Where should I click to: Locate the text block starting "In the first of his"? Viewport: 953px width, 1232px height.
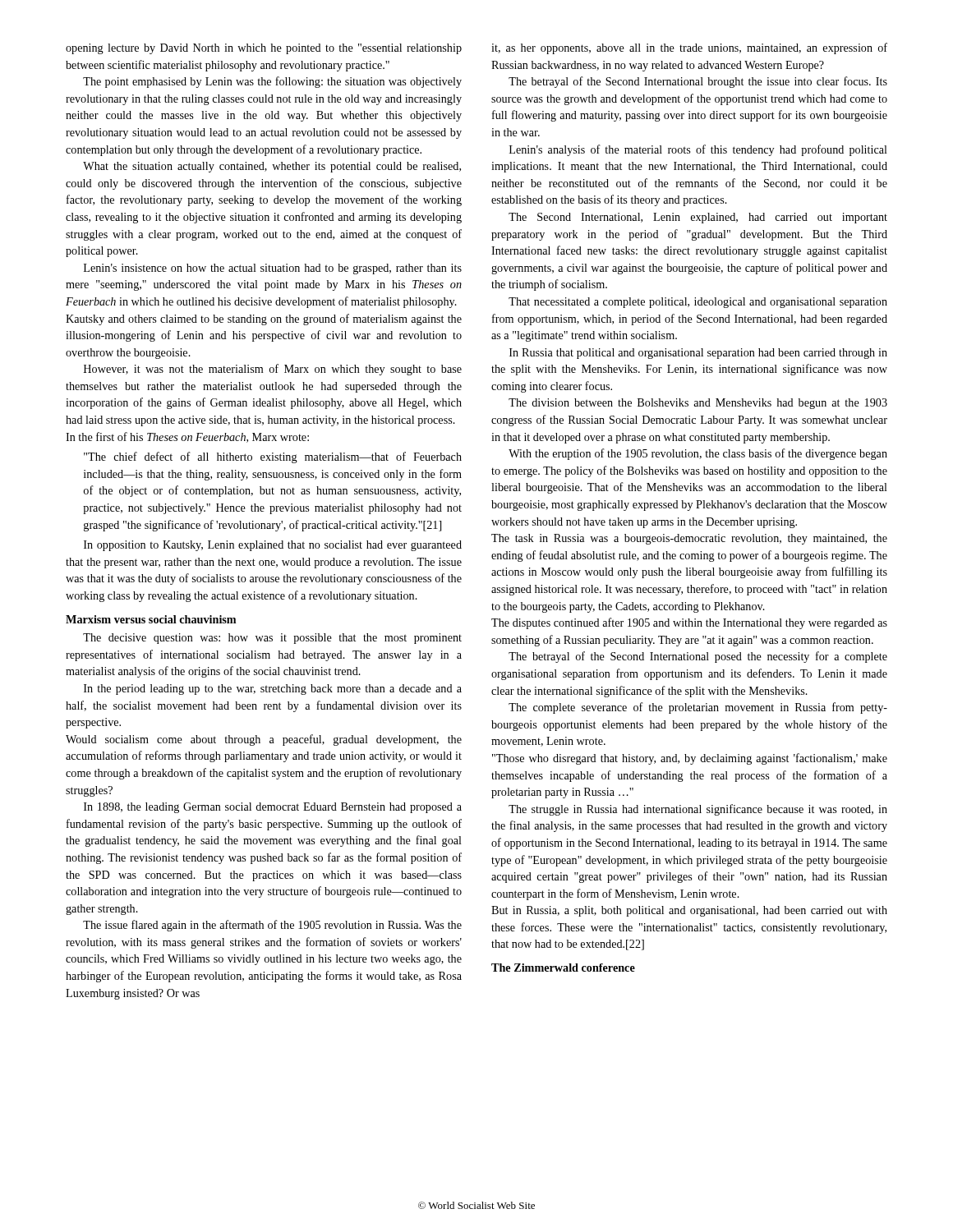[264, 437]
